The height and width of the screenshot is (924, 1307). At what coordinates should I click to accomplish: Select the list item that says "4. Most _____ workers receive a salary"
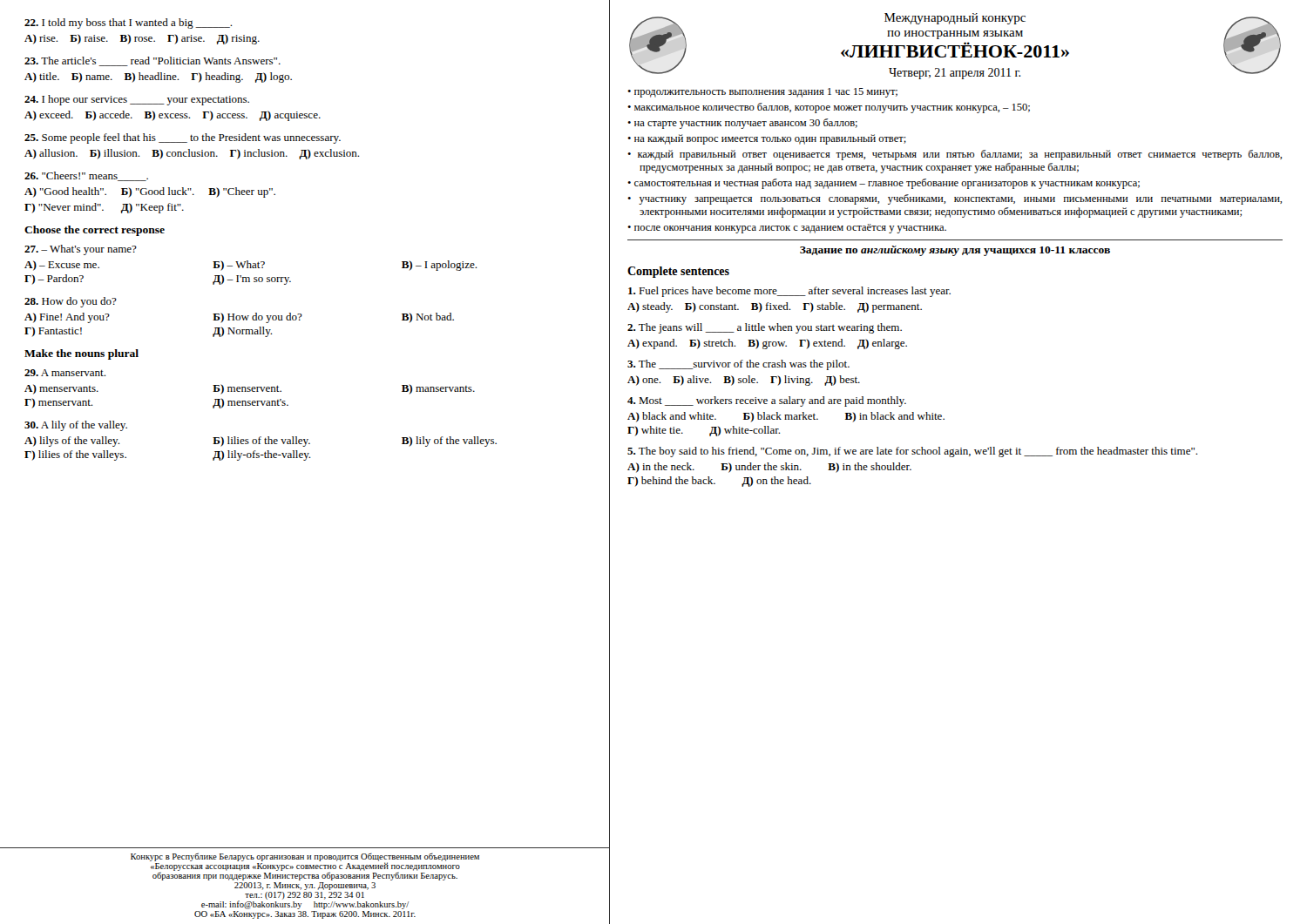pos(955,415)
